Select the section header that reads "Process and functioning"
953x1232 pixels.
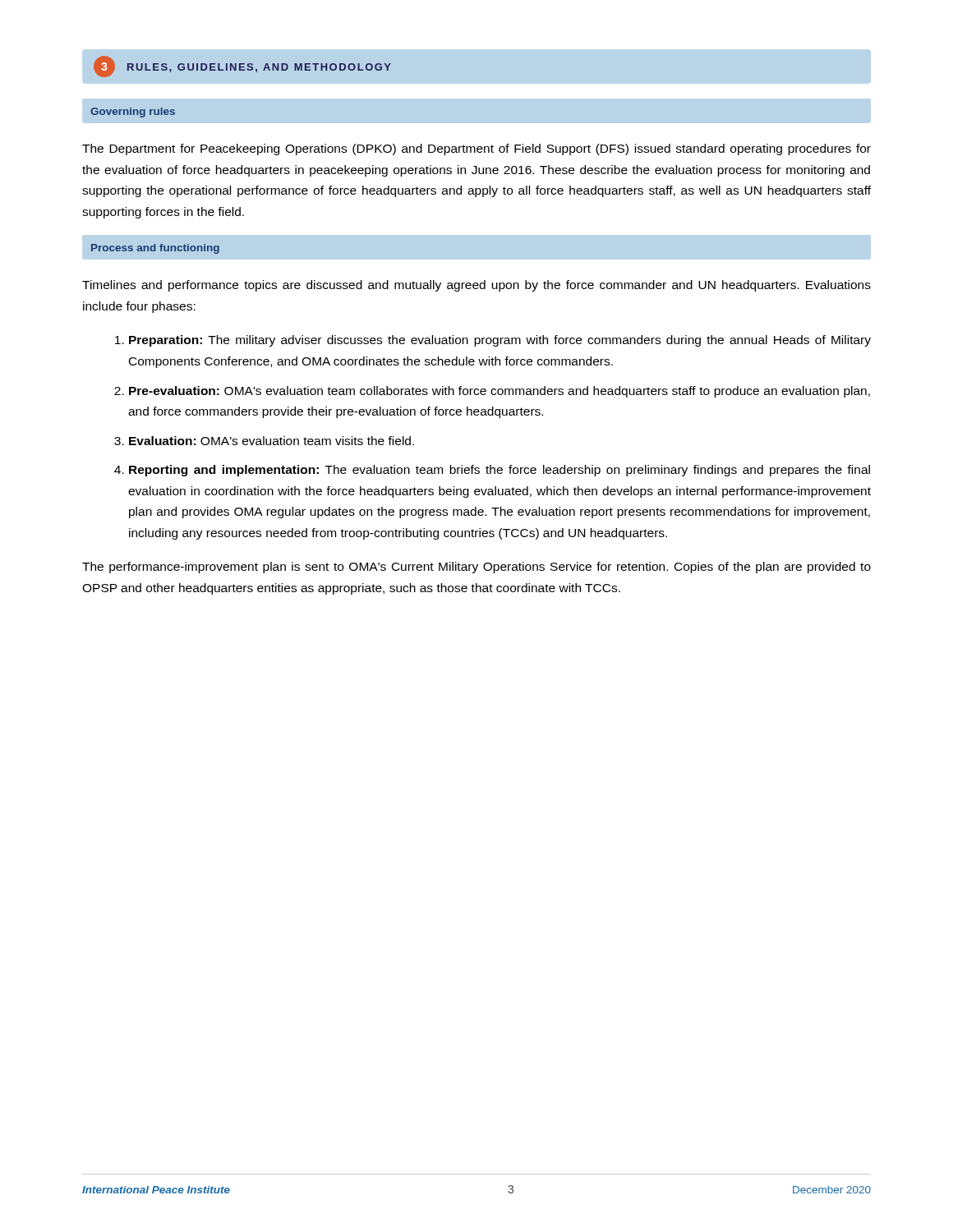[155, 248]
